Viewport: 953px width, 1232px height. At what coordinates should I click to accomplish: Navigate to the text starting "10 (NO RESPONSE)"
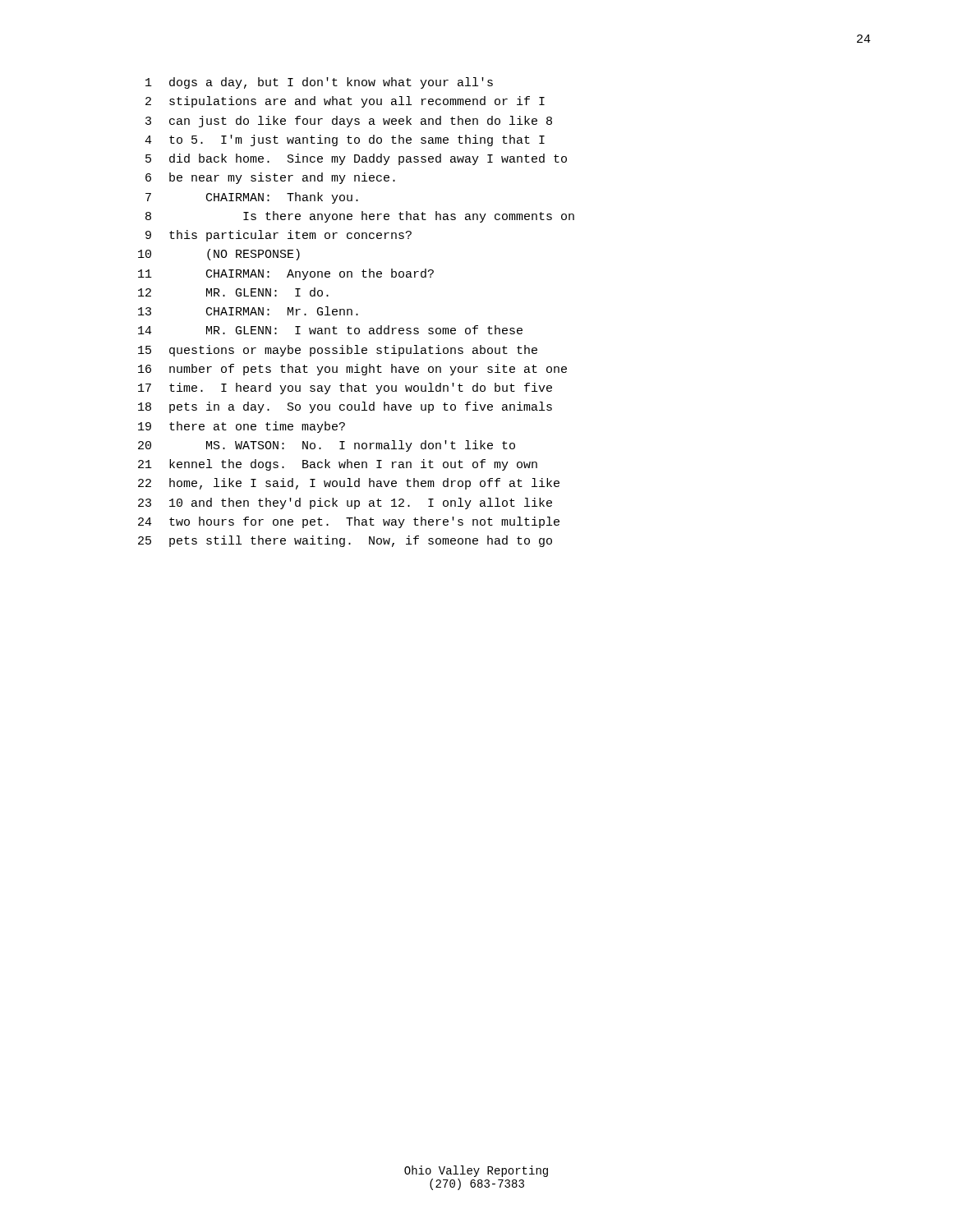pos(204,255)
